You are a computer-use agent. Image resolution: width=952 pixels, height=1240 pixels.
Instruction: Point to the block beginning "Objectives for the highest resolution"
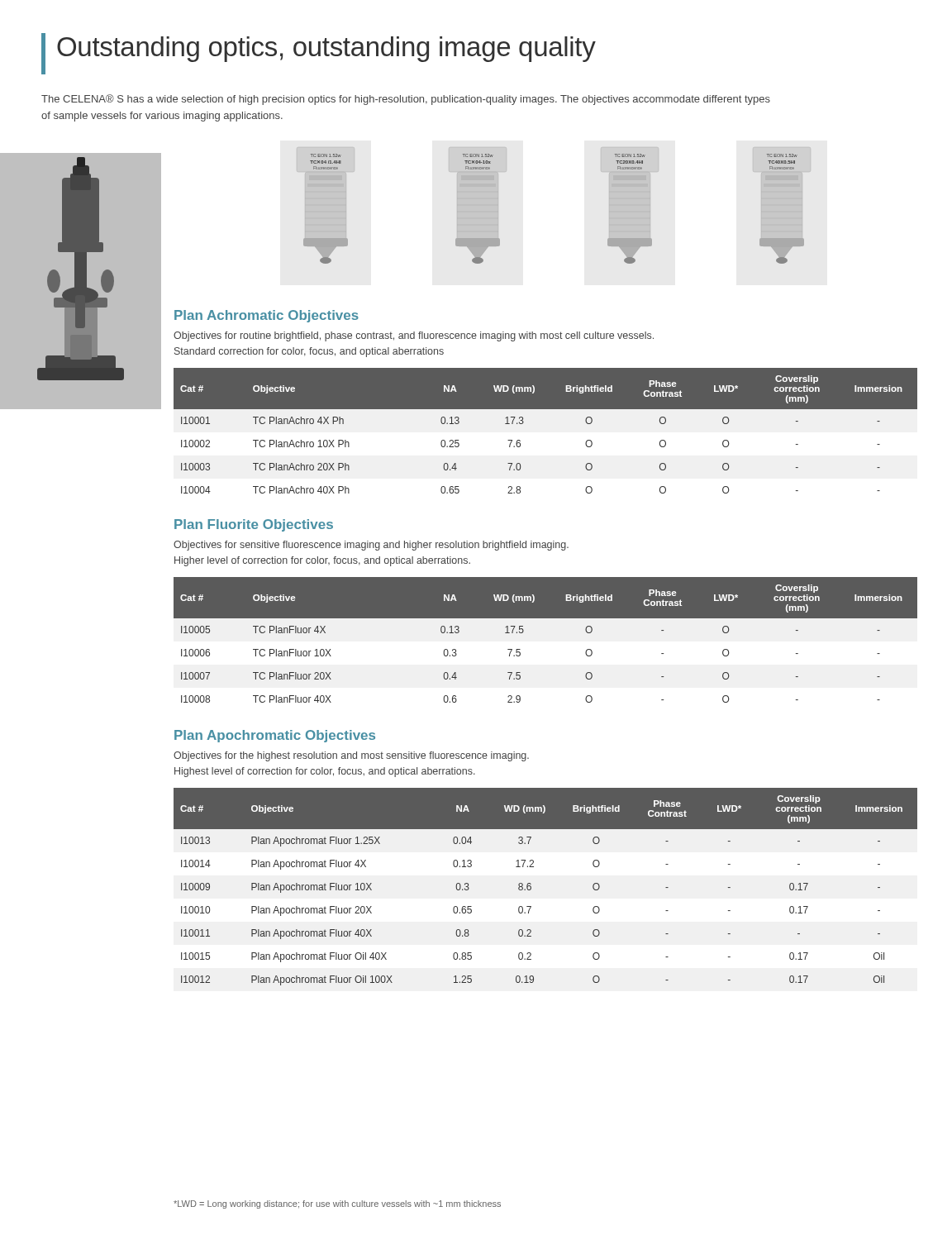pyautogui.click(x=352, y=763)
